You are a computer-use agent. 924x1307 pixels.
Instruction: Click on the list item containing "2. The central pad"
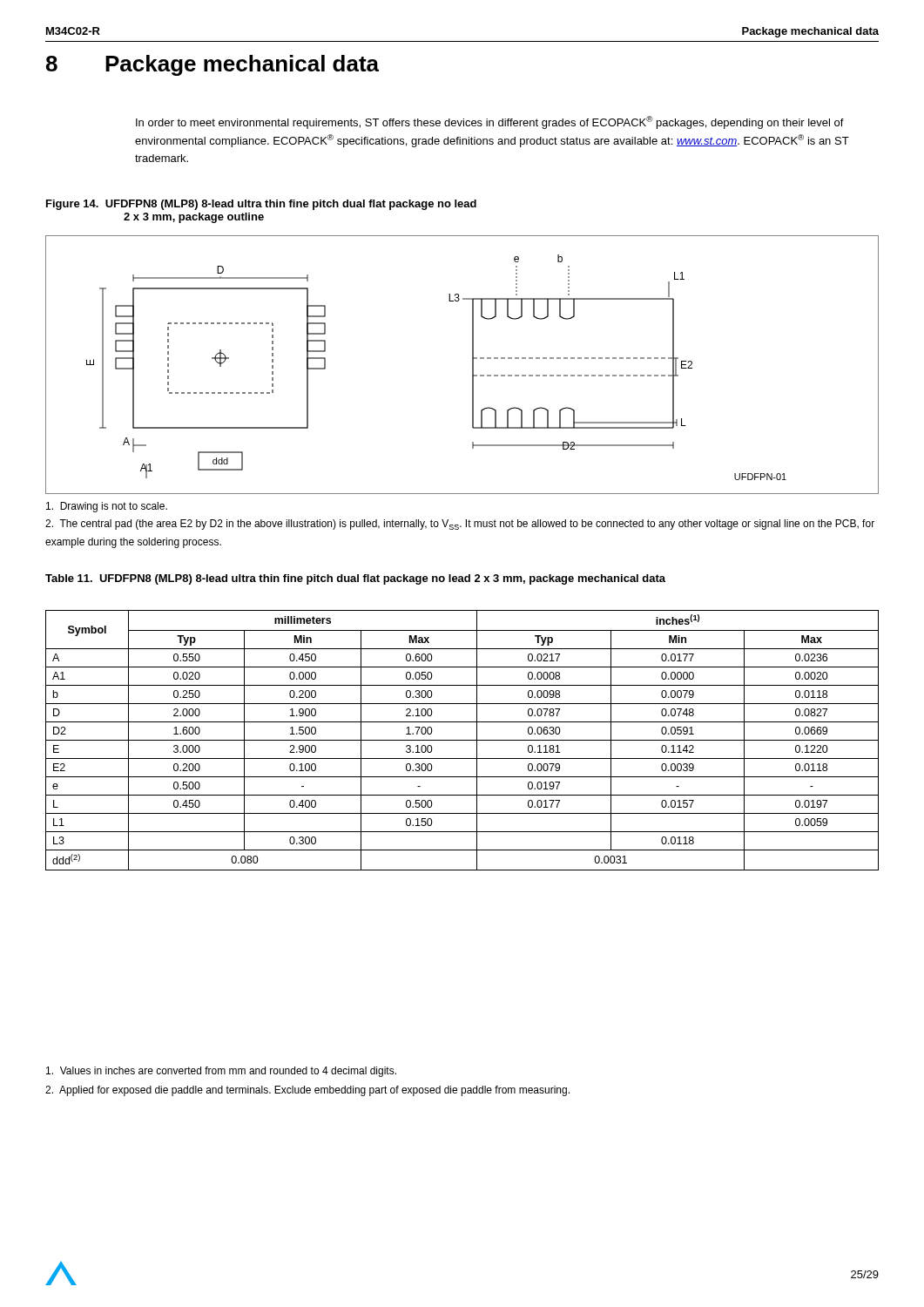point(460,533)
